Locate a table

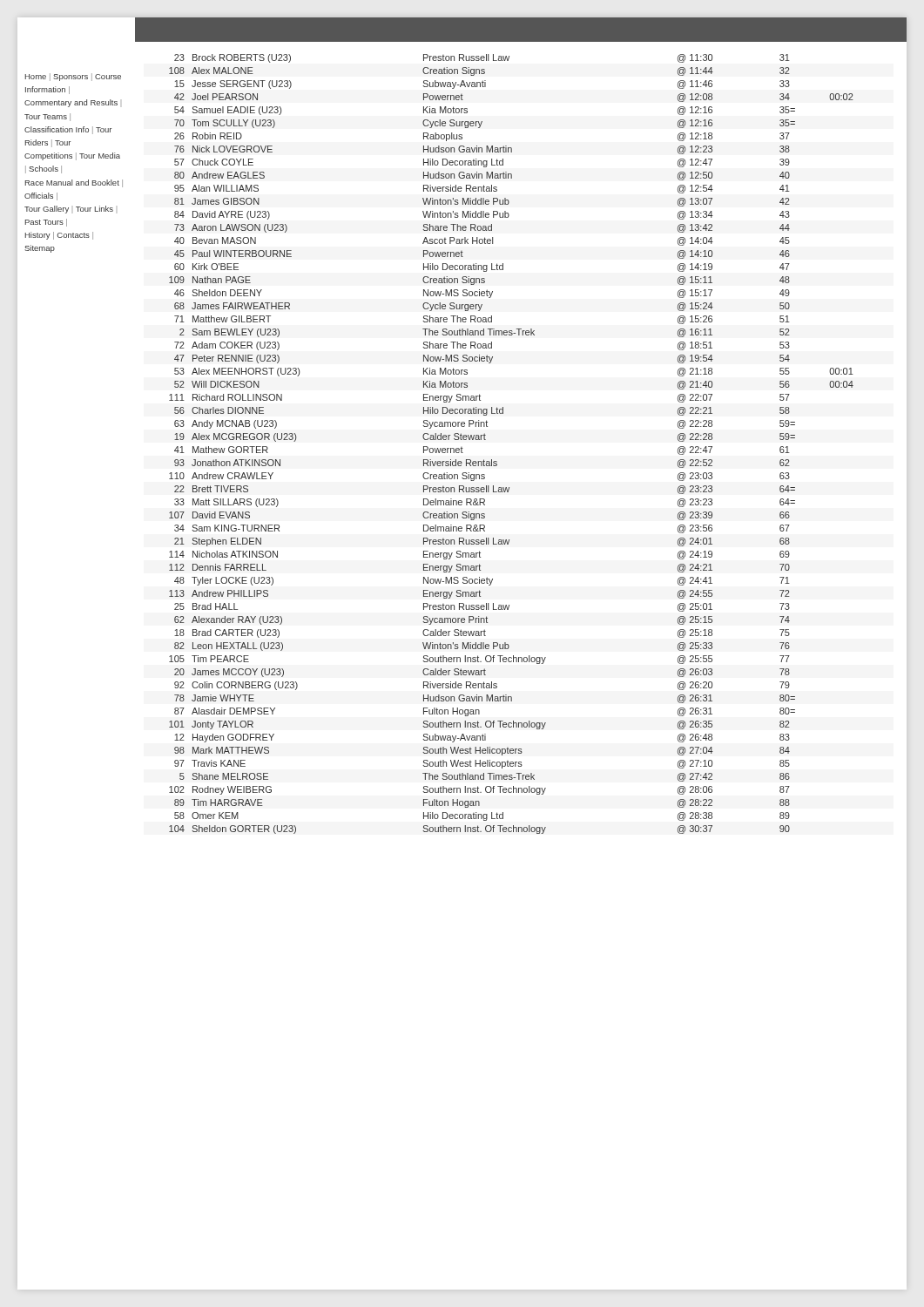(x=519, y=443)
